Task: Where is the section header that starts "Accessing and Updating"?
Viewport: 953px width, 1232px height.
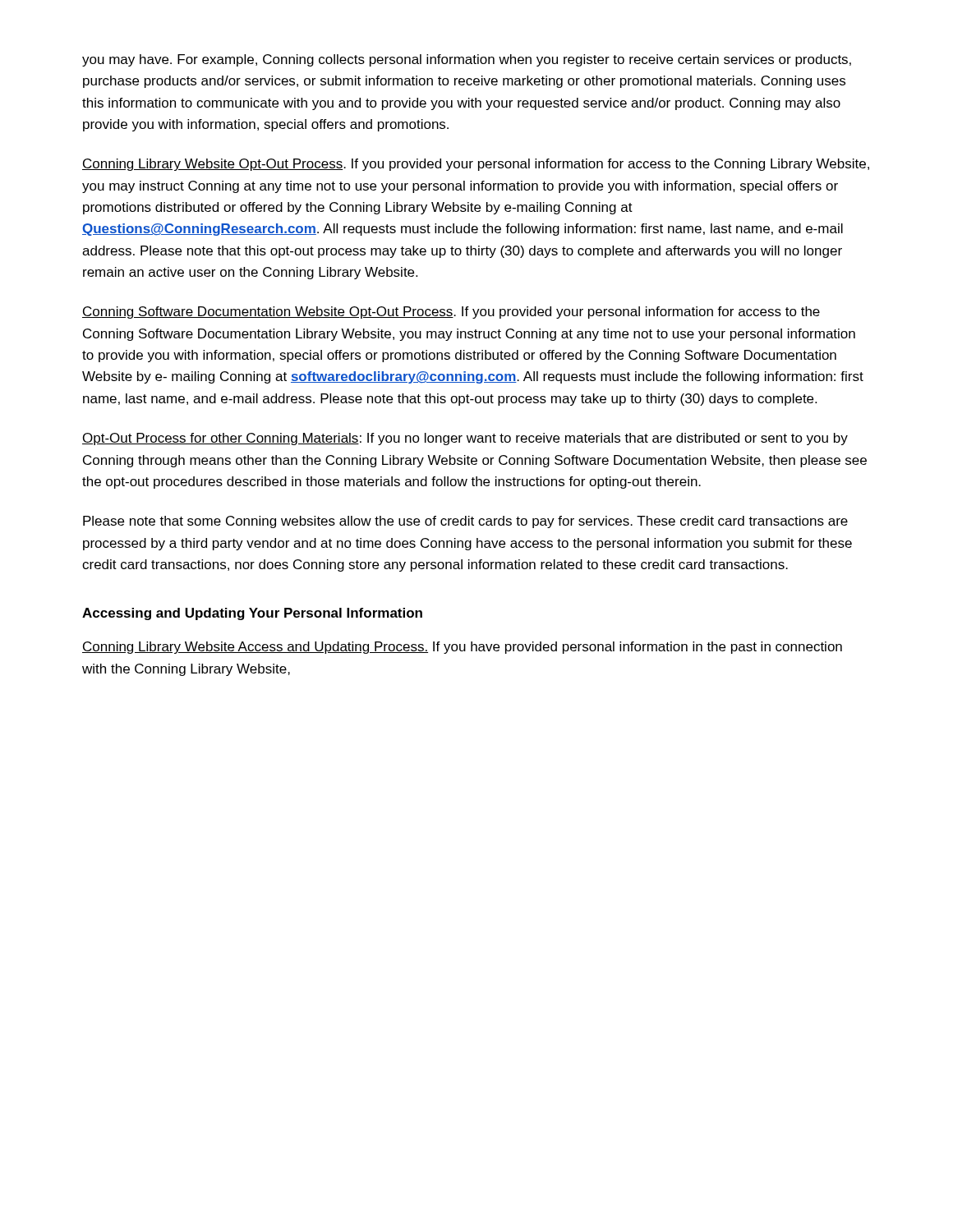Action: (x=253, y=613)
